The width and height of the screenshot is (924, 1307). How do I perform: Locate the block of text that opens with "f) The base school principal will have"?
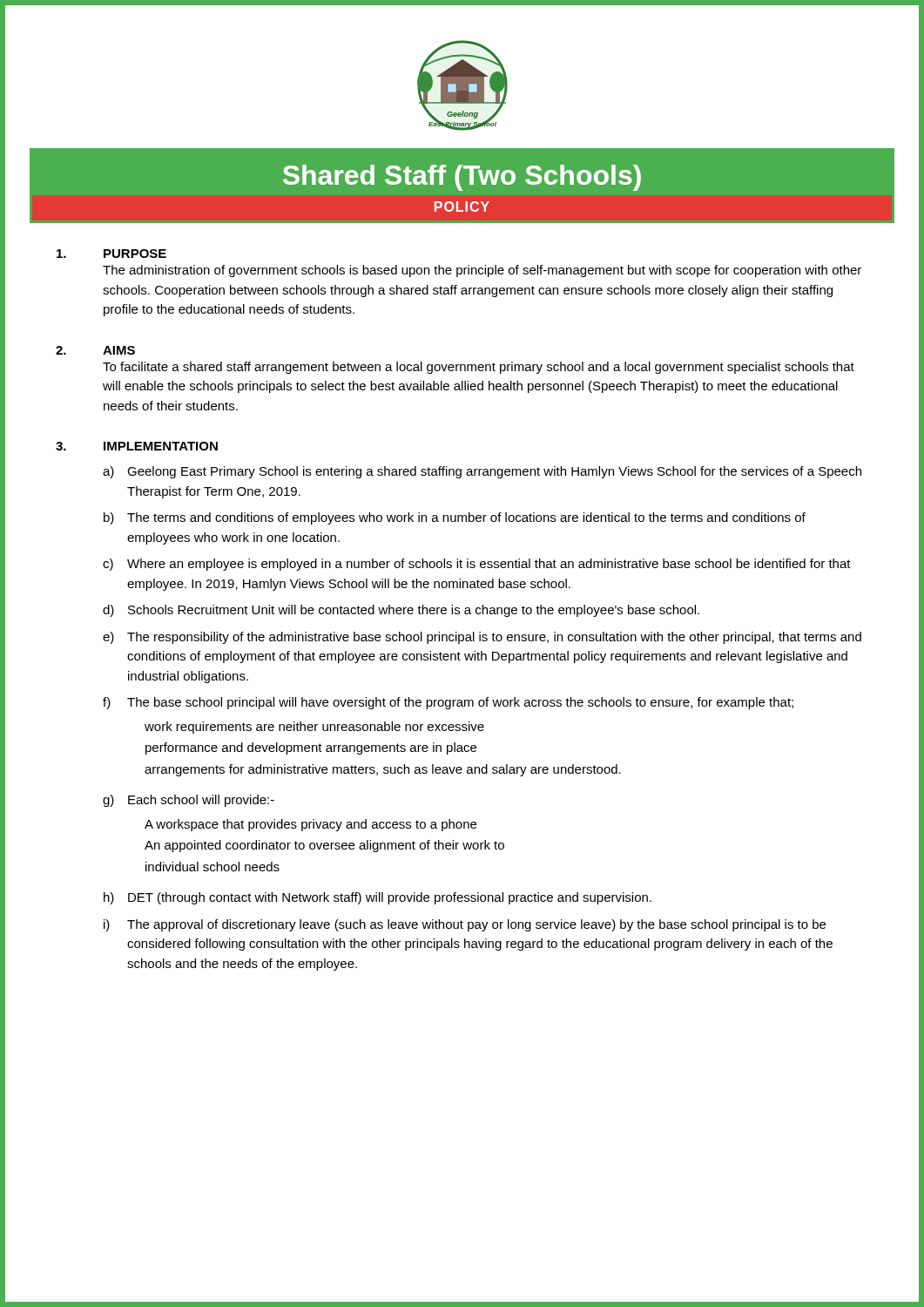pos(486,738)
